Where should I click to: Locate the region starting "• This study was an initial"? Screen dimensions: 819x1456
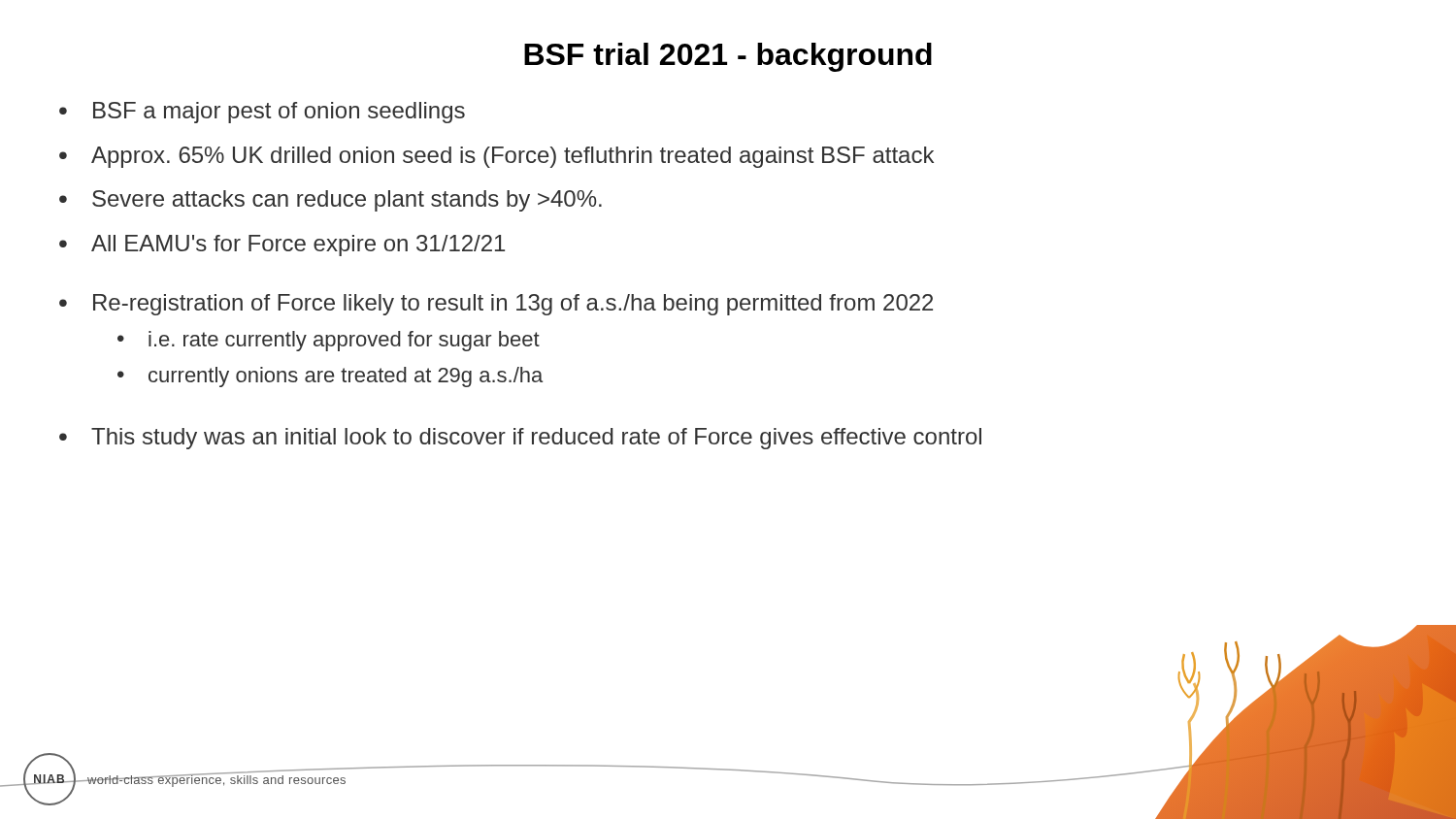click(521, 436)
